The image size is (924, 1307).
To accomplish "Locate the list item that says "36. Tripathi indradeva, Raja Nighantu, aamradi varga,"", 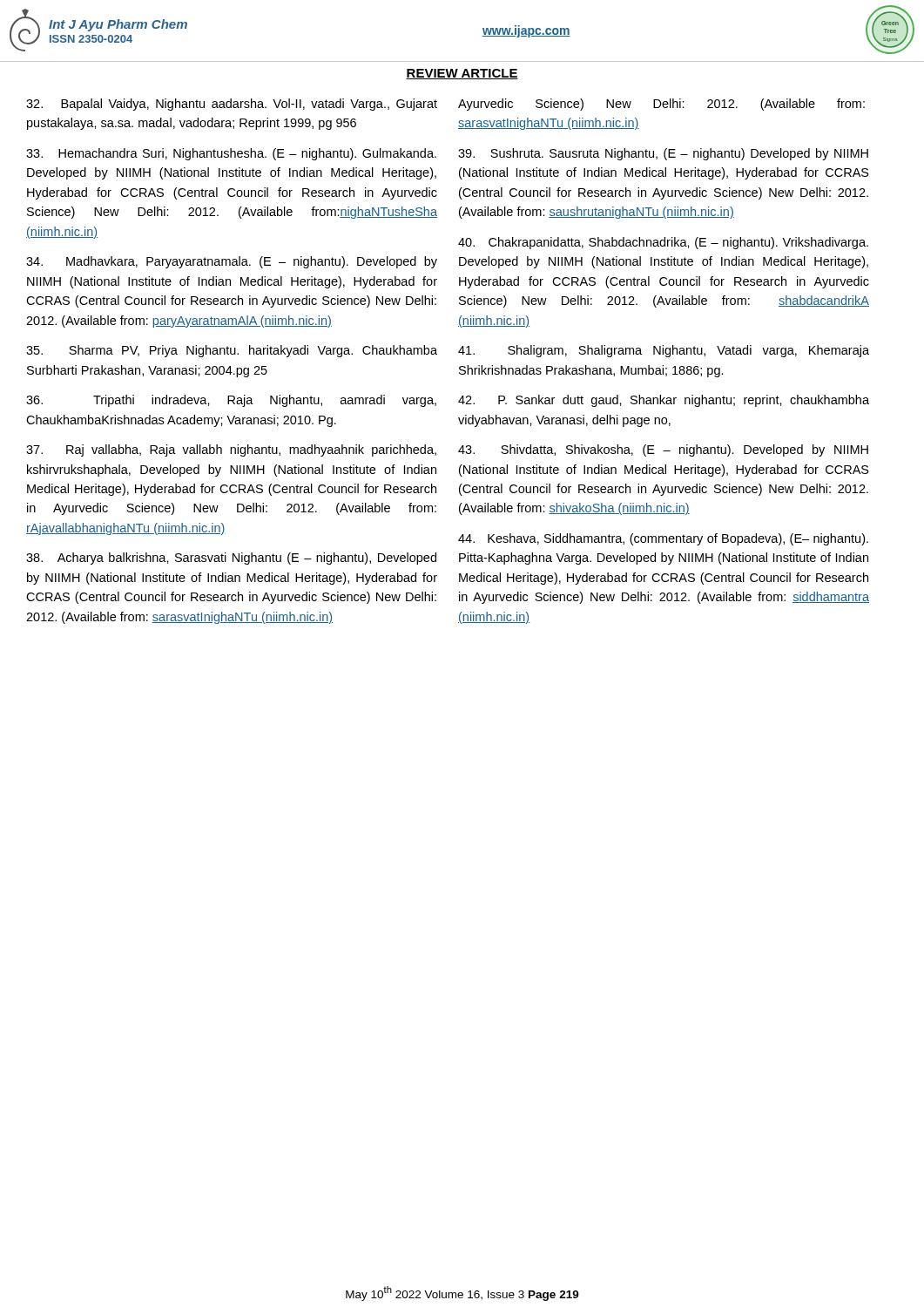I will [x=232, y=410].
